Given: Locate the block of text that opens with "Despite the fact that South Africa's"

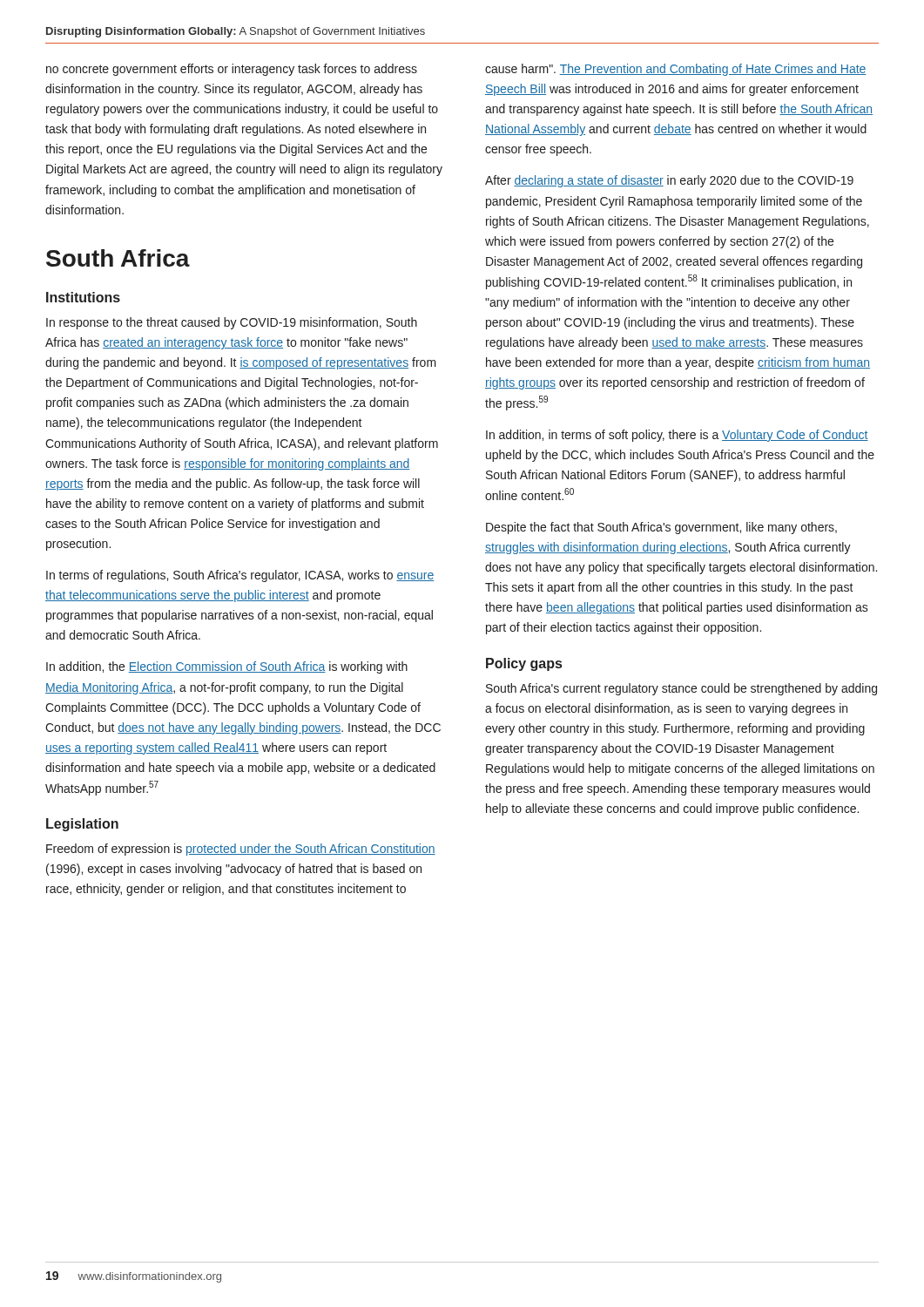Looking at the screenshot, I should coord(682,577).
